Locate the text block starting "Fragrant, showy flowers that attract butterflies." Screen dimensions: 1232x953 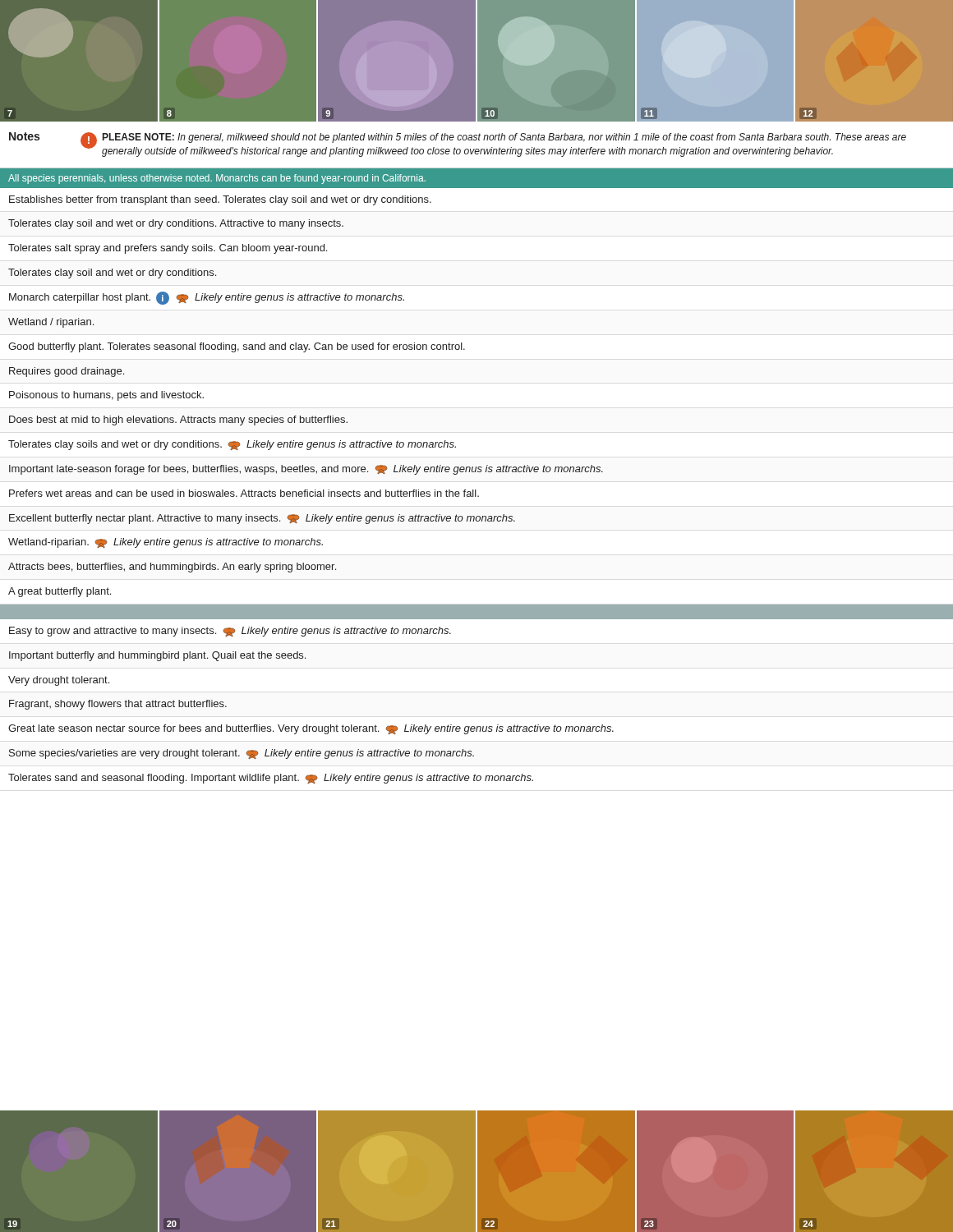[118, 704]
